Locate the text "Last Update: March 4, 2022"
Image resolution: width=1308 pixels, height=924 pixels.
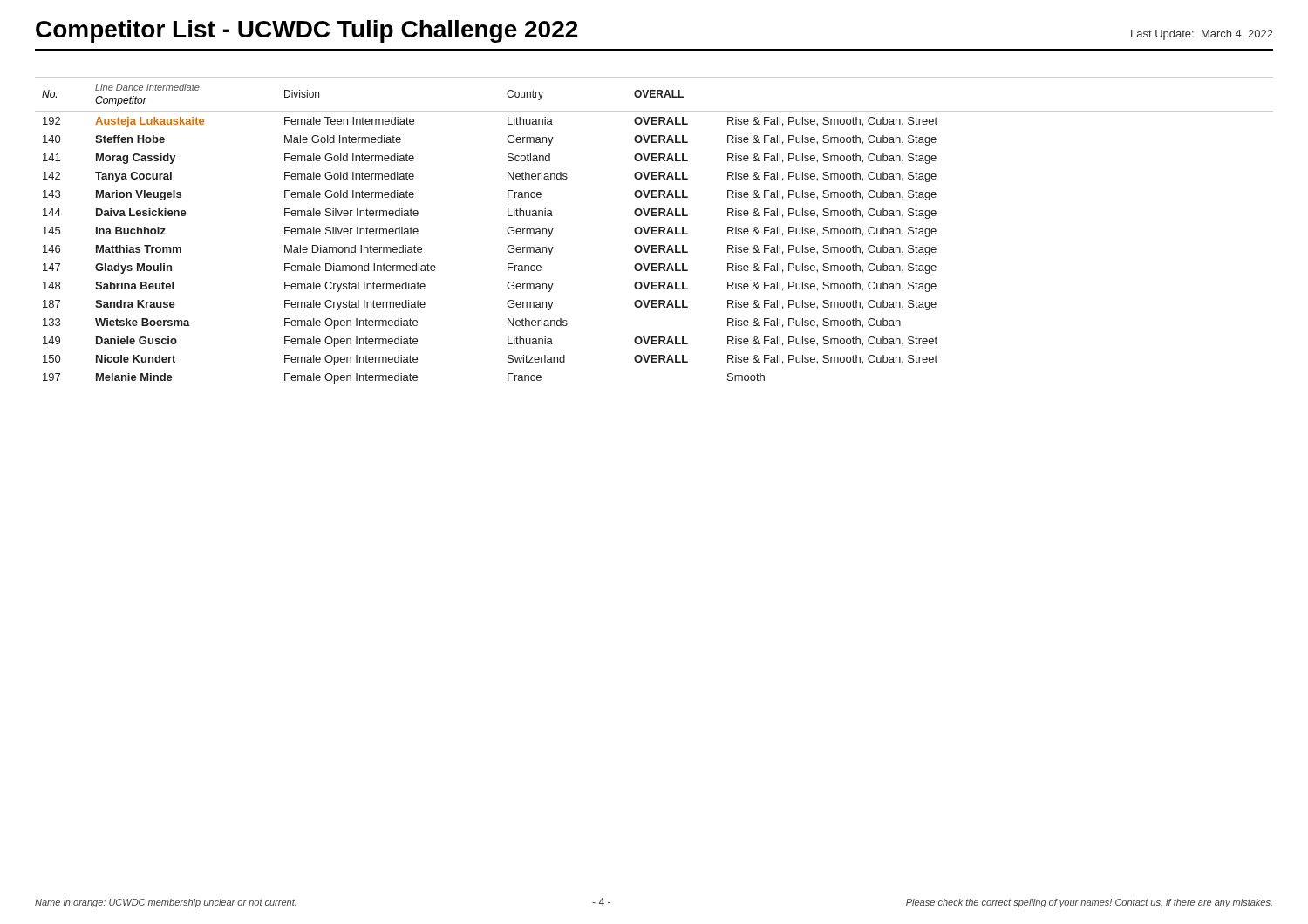[1202, 34]
